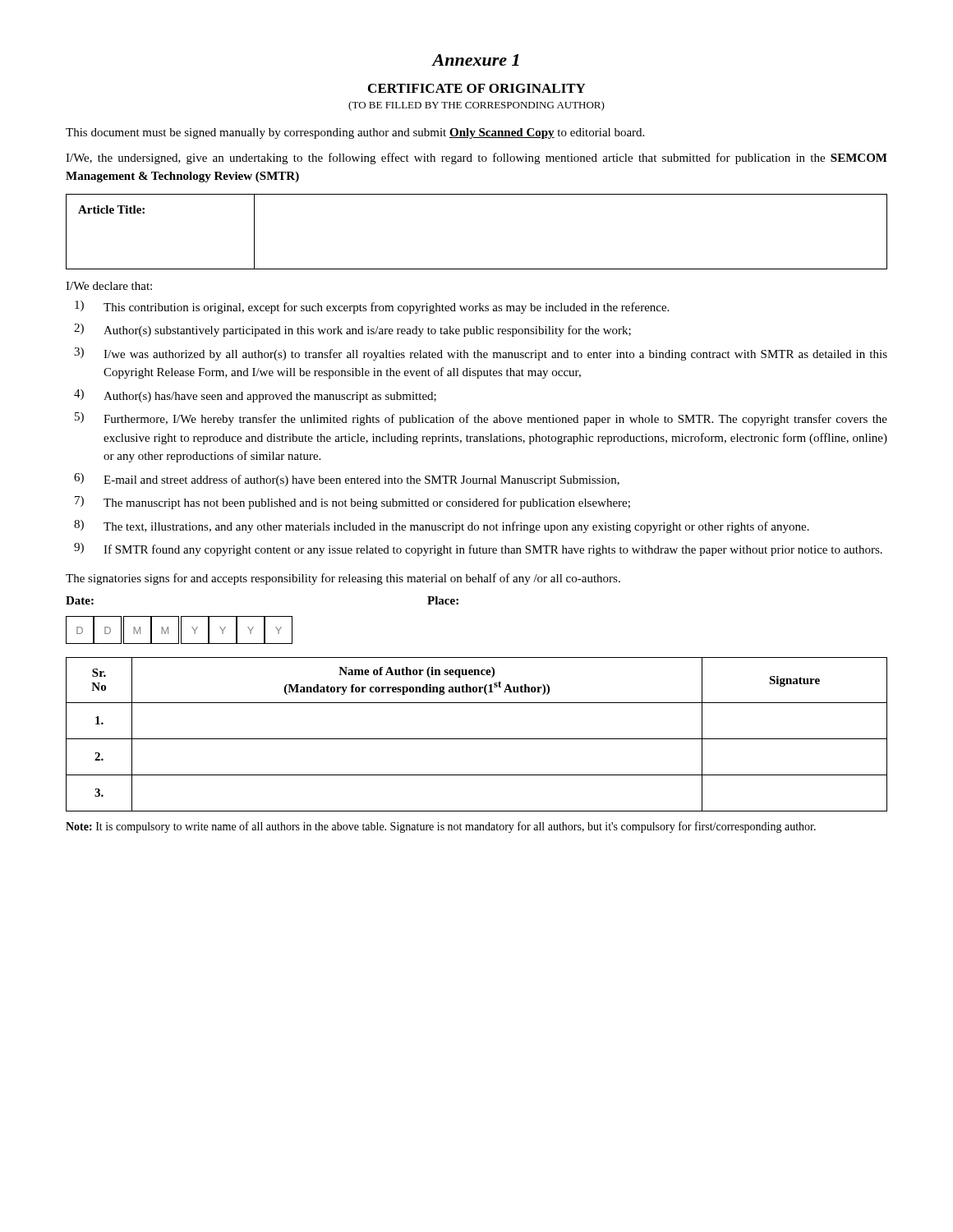Click the passage that begins "3) I/we was authorized by all author(s)"
This screenshot has height=1232, width=953.
(476, 363)
